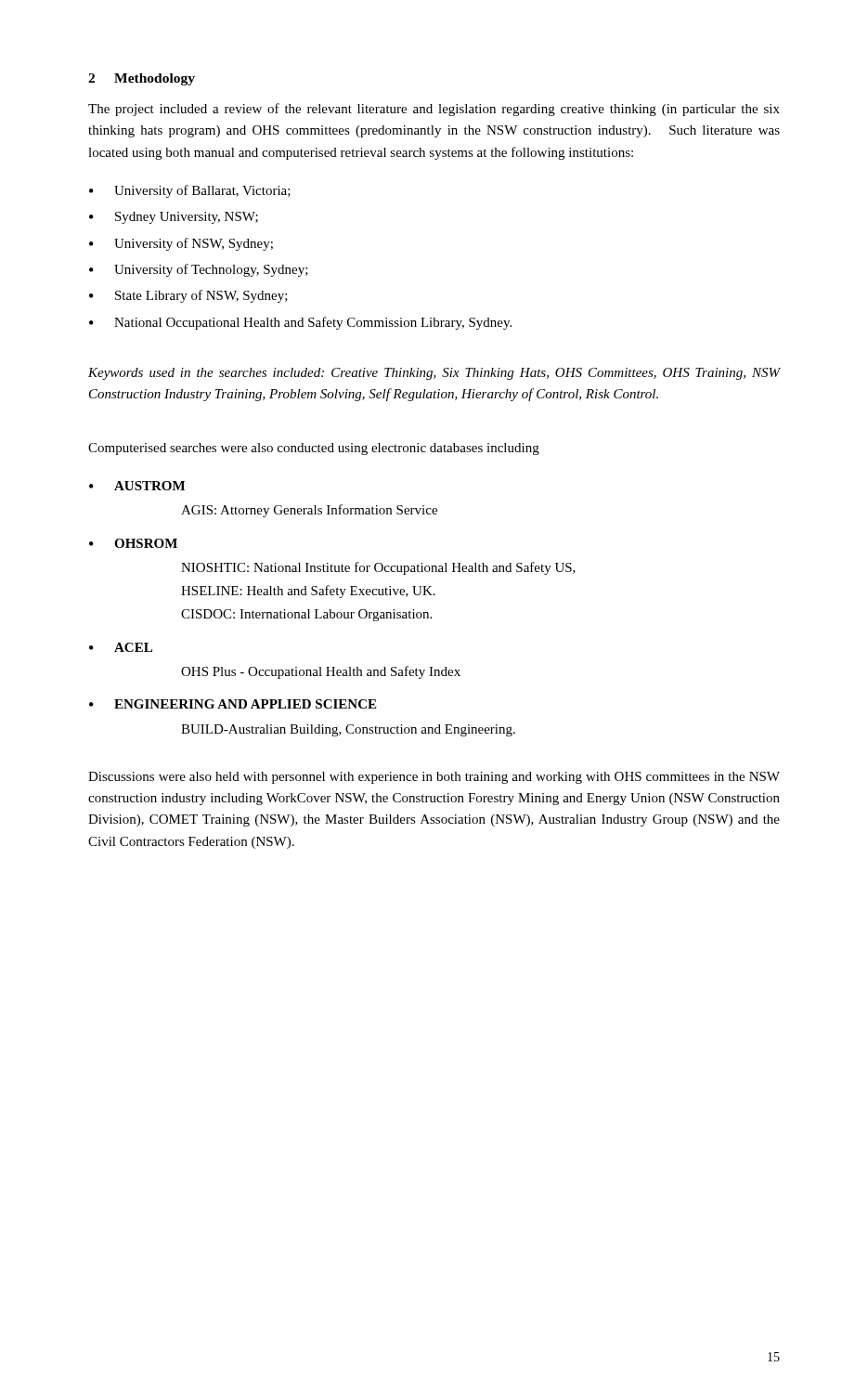Viewport: 868px width, 1393px height.
Task: Click where it says "• OHSROM"
Action: (133, 543)
